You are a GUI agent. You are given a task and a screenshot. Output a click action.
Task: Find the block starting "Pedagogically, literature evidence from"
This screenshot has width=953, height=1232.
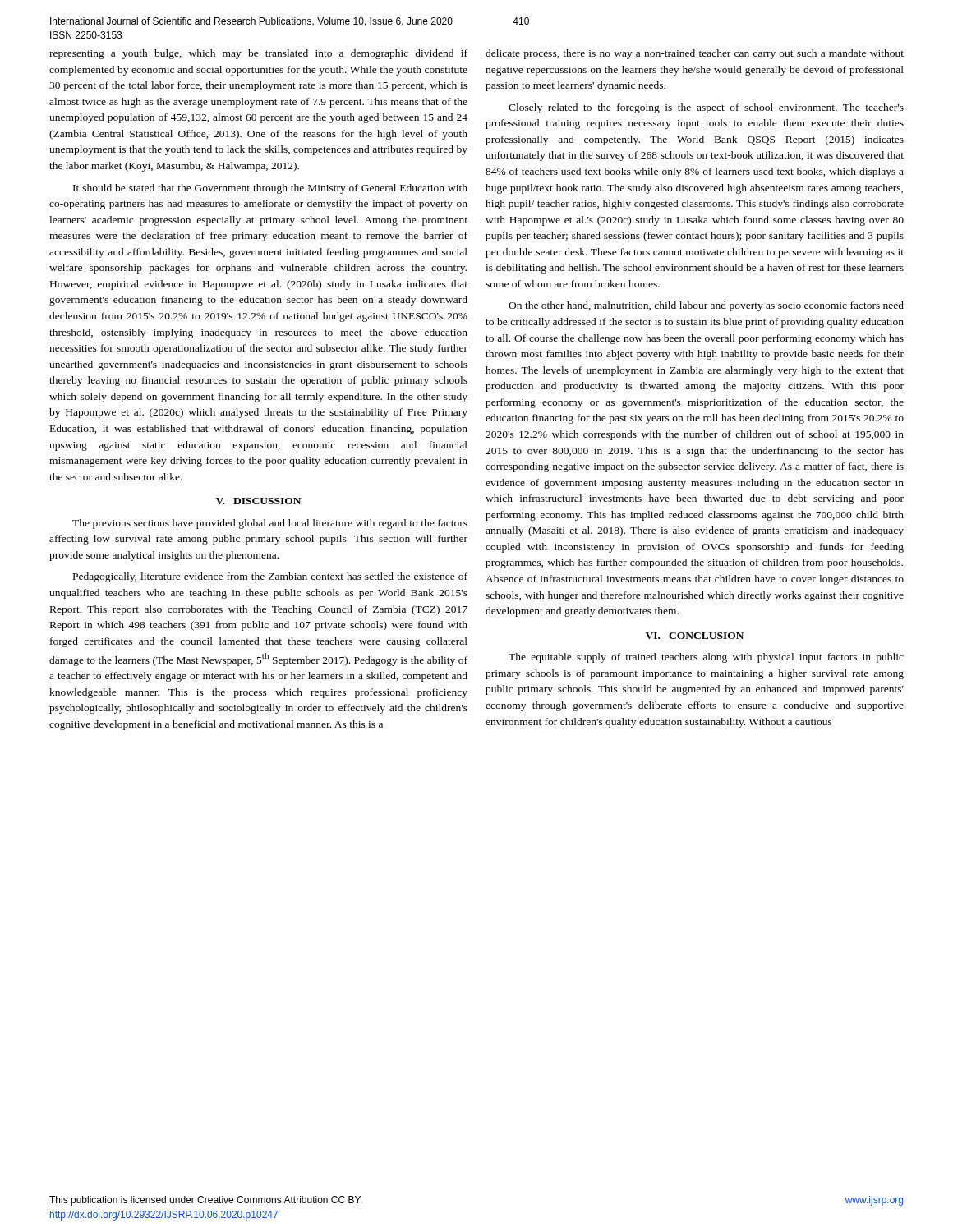258,650
